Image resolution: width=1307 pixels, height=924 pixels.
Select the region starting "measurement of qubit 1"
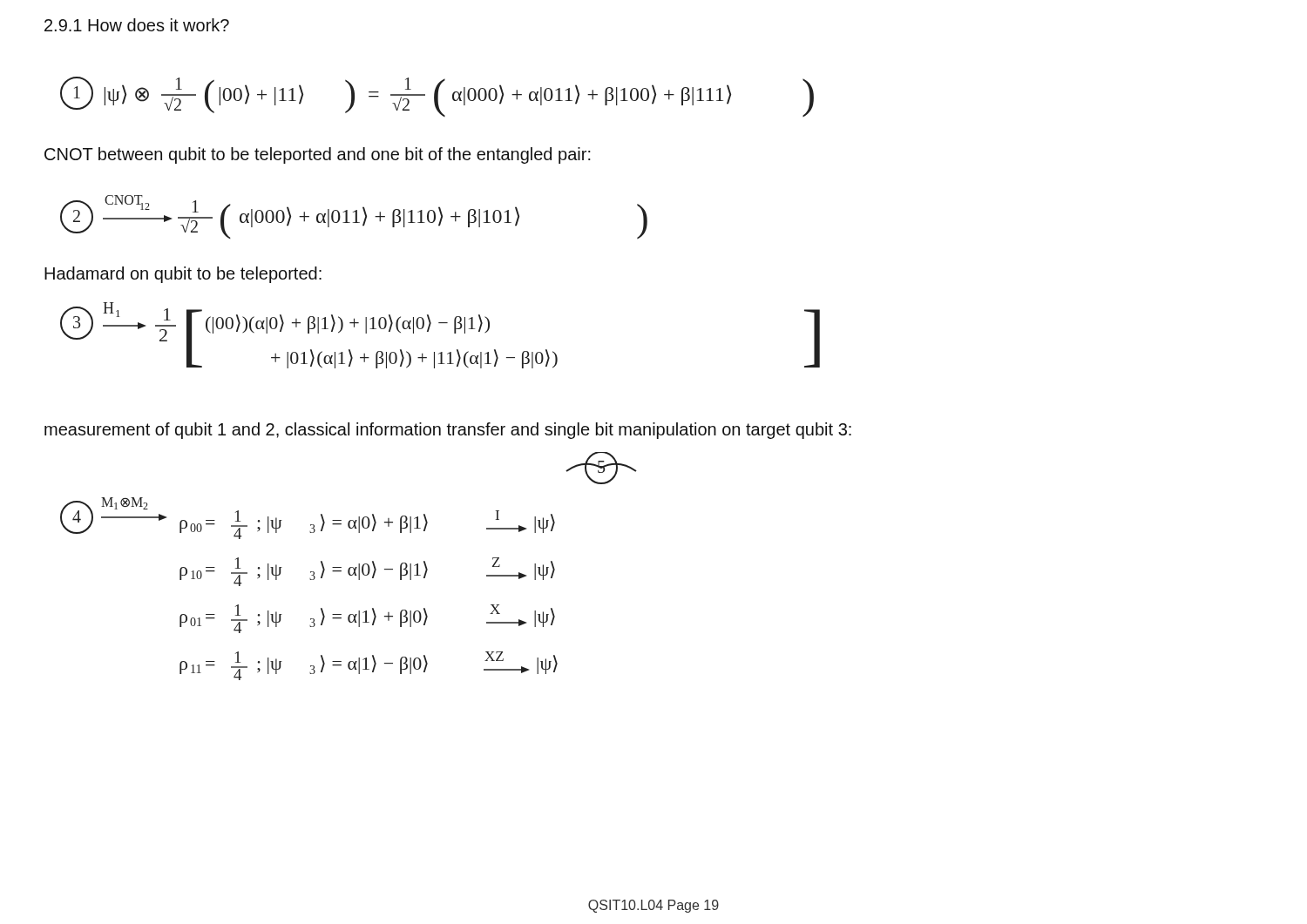(448, 429)
